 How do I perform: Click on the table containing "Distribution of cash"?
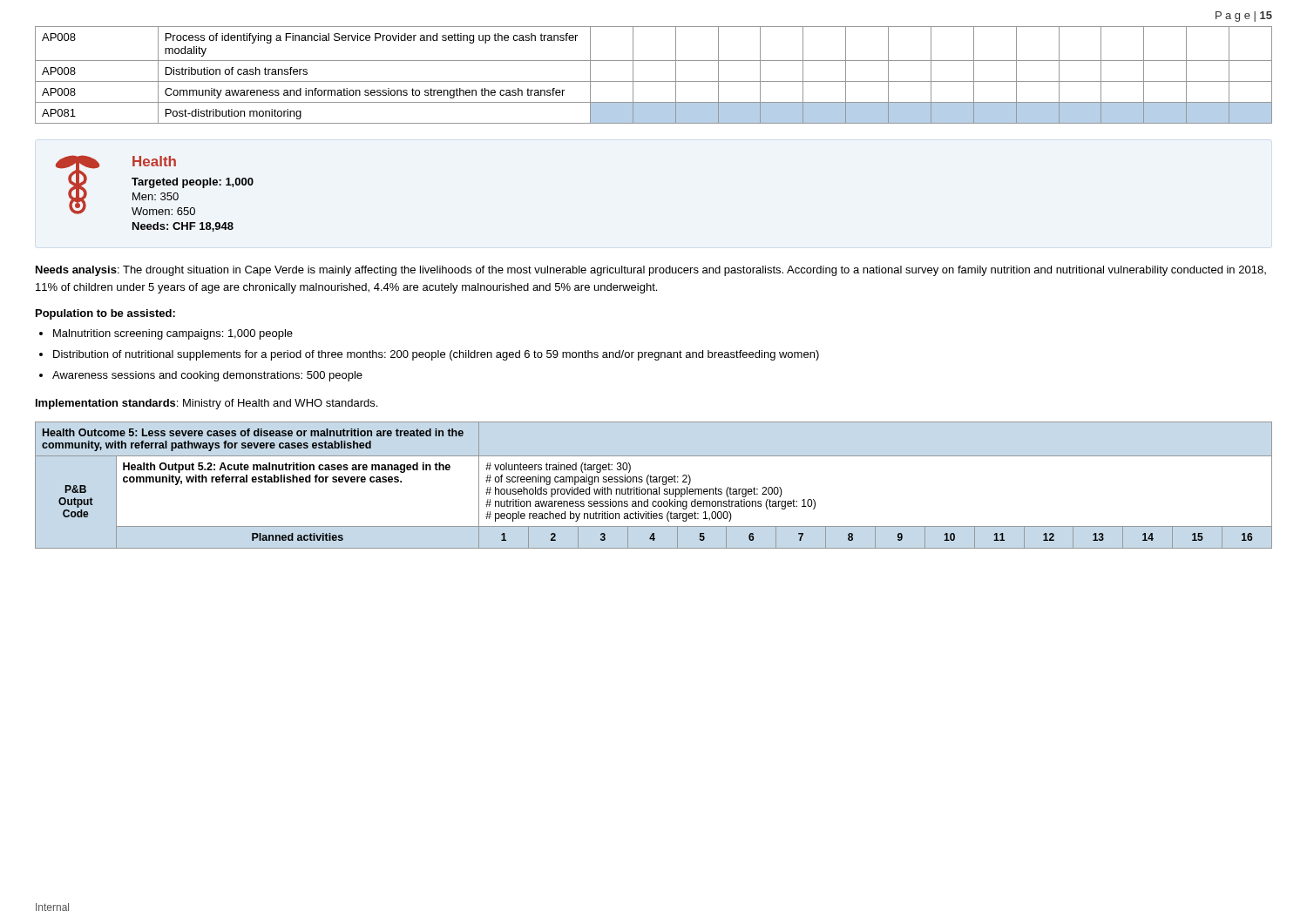click(x=654, y=75)
